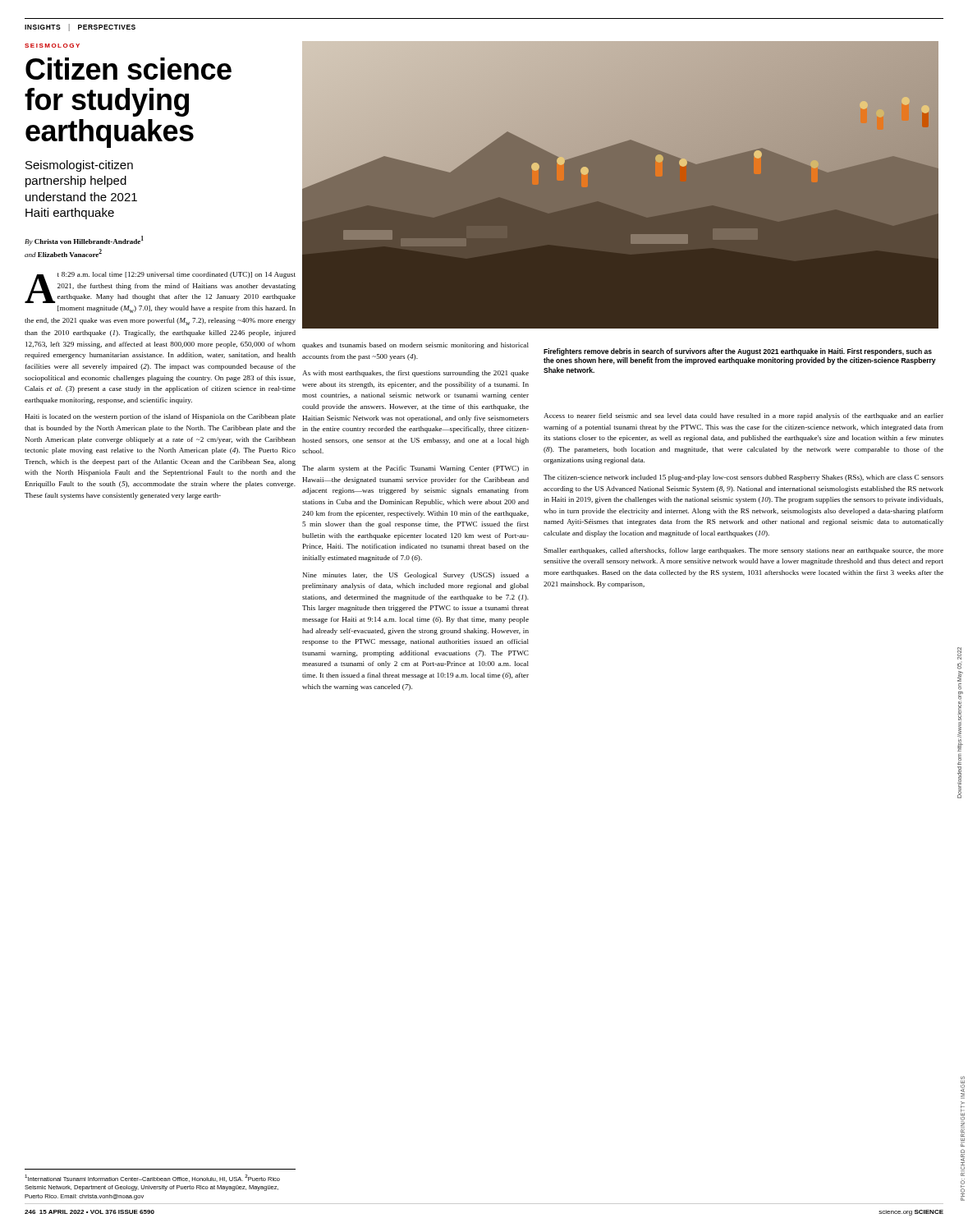
Task: Find the element starting "1International Tsunami Information Center–Caribbean Office, Honolulu, HI, USA."
Action: [x=152, y=1186]
